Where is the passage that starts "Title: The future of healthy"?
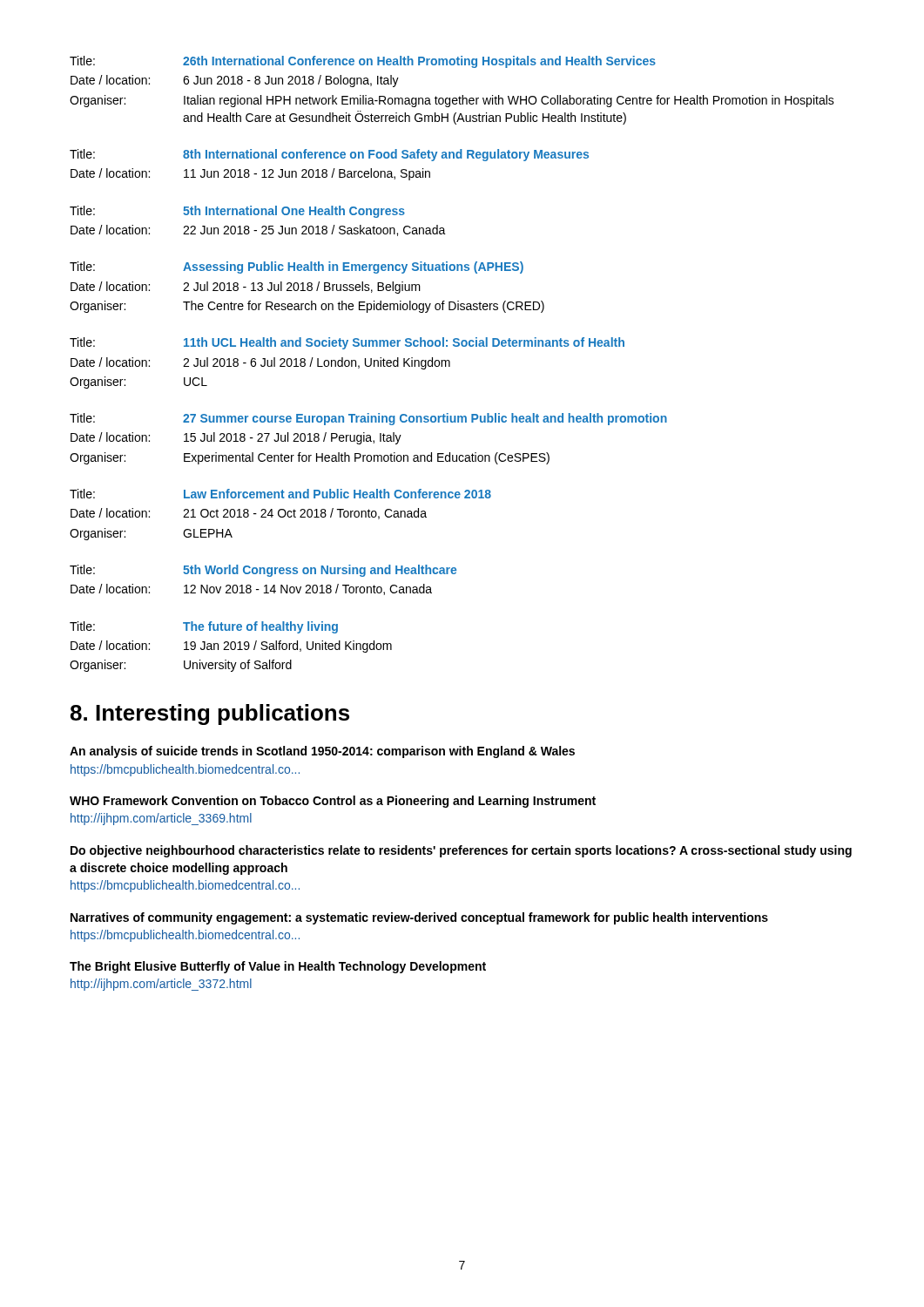924x1307 pixels. pos(204,627)
